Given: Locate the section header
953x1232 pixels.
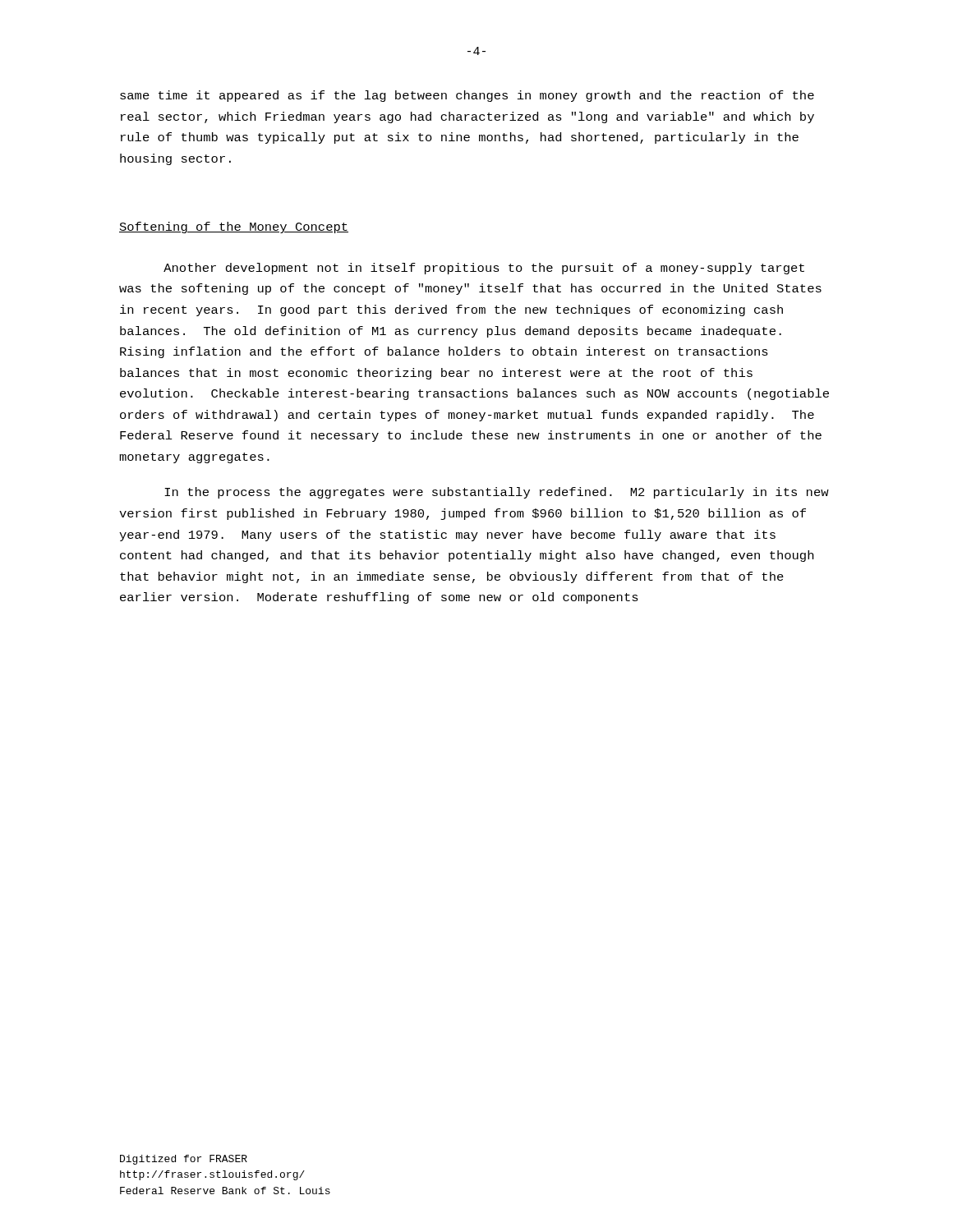Looking at the screenshot, I should pyautogui.click(x=234, y=228).
